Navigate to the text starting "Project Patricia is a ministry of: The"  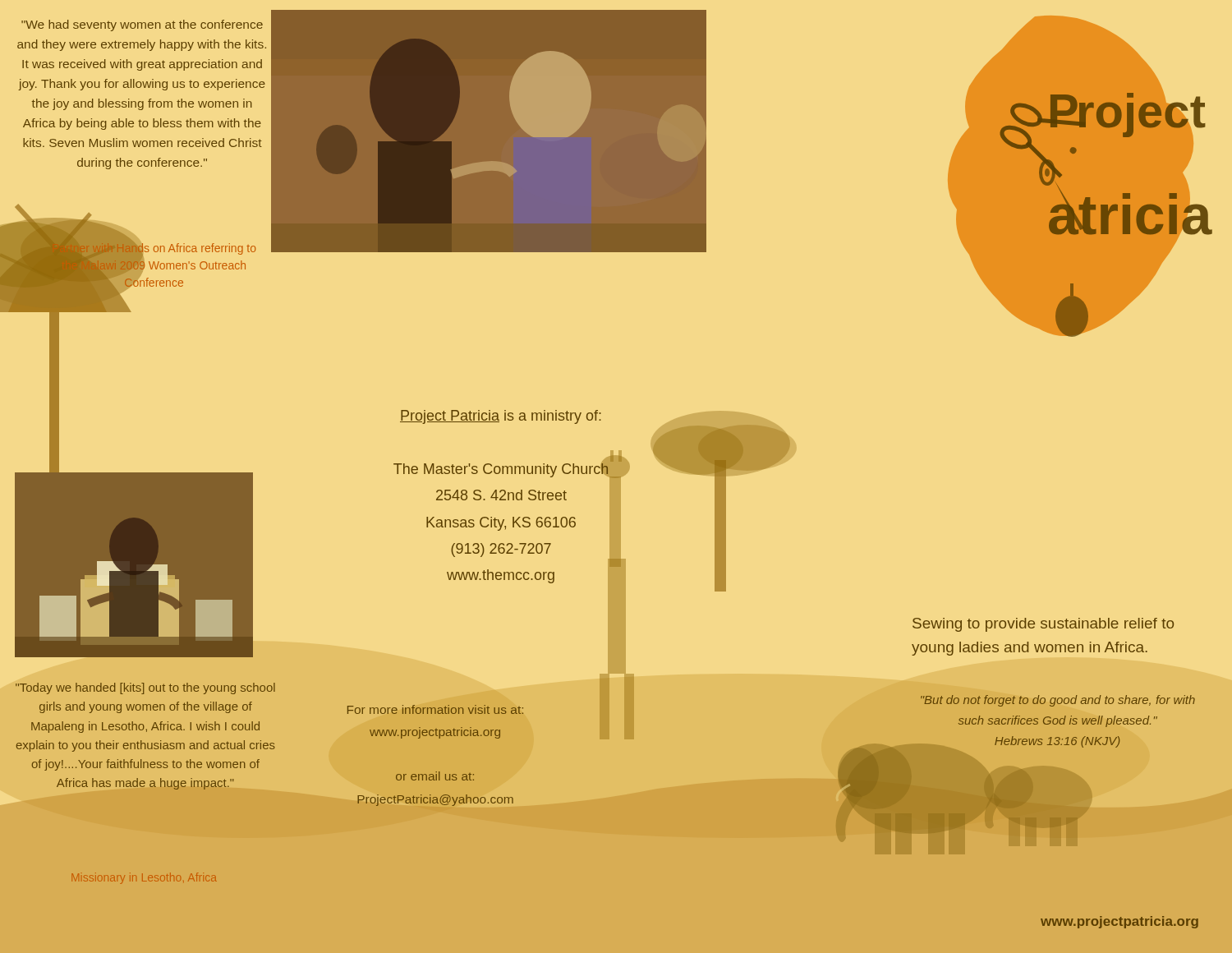[501, 496]
